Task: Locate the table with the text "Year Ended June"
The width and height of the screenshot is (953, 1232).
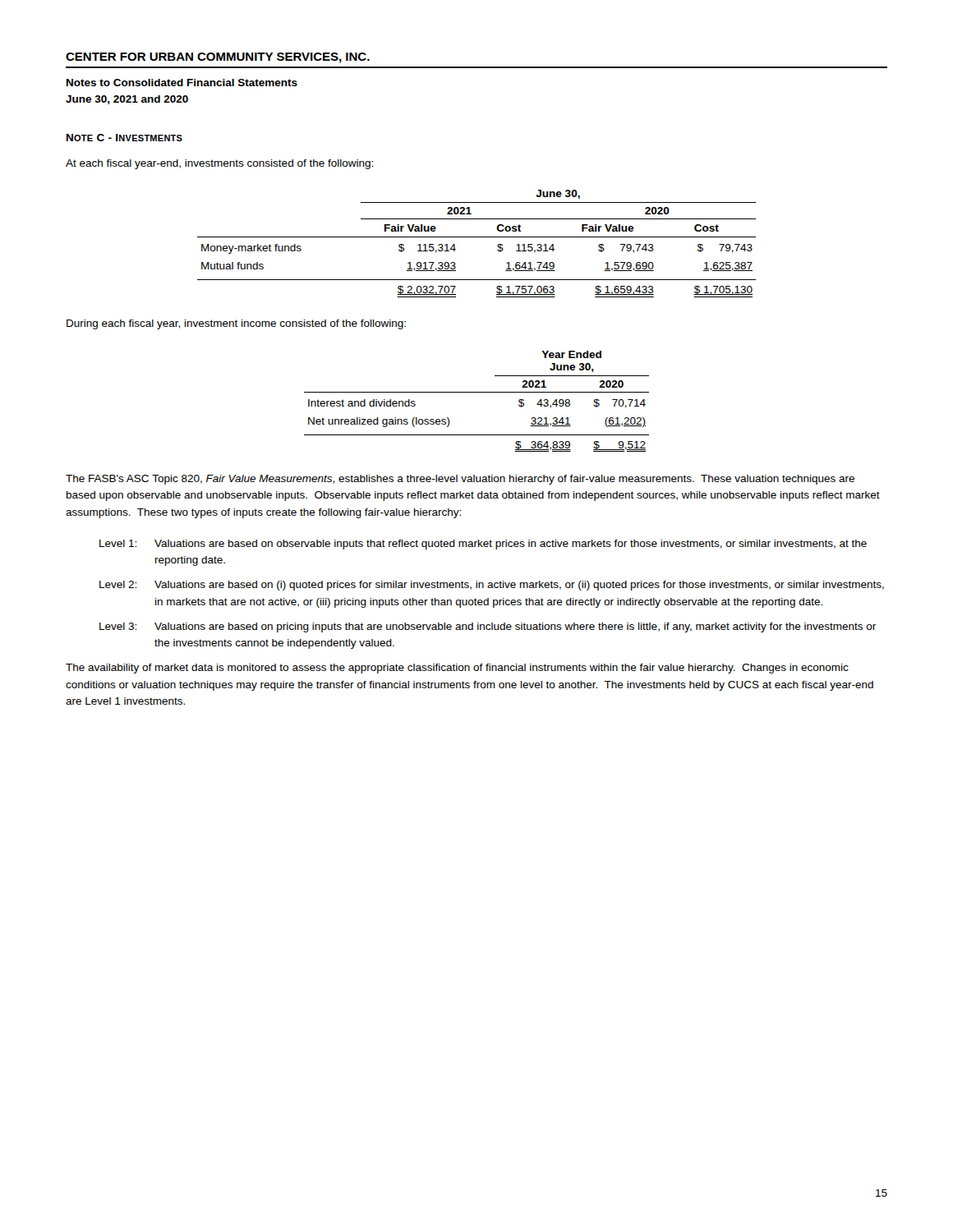Action: point(476,400)
